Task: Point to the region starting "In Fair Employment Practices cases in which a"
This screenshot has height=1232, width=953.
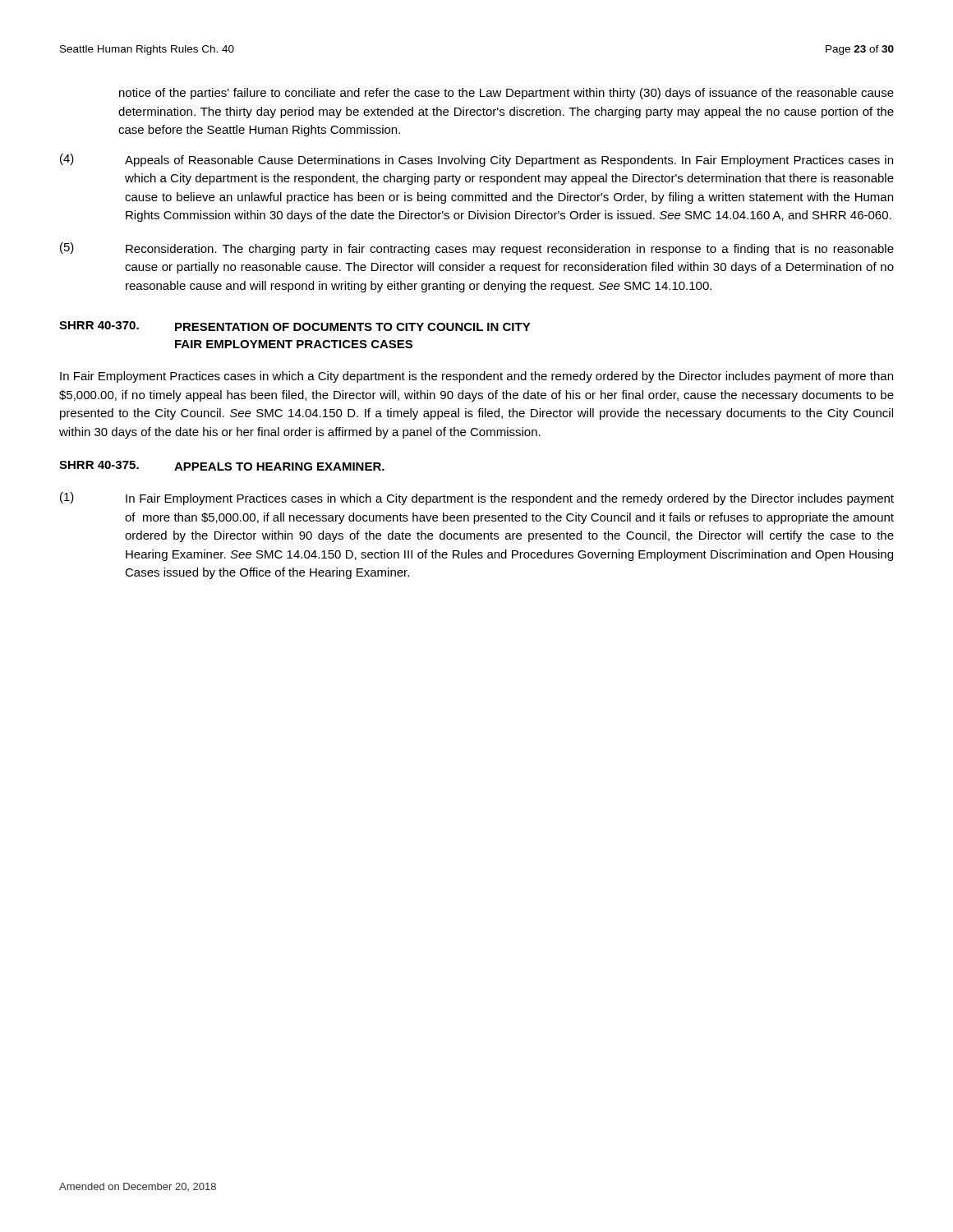Action: (x=476, y=403)
